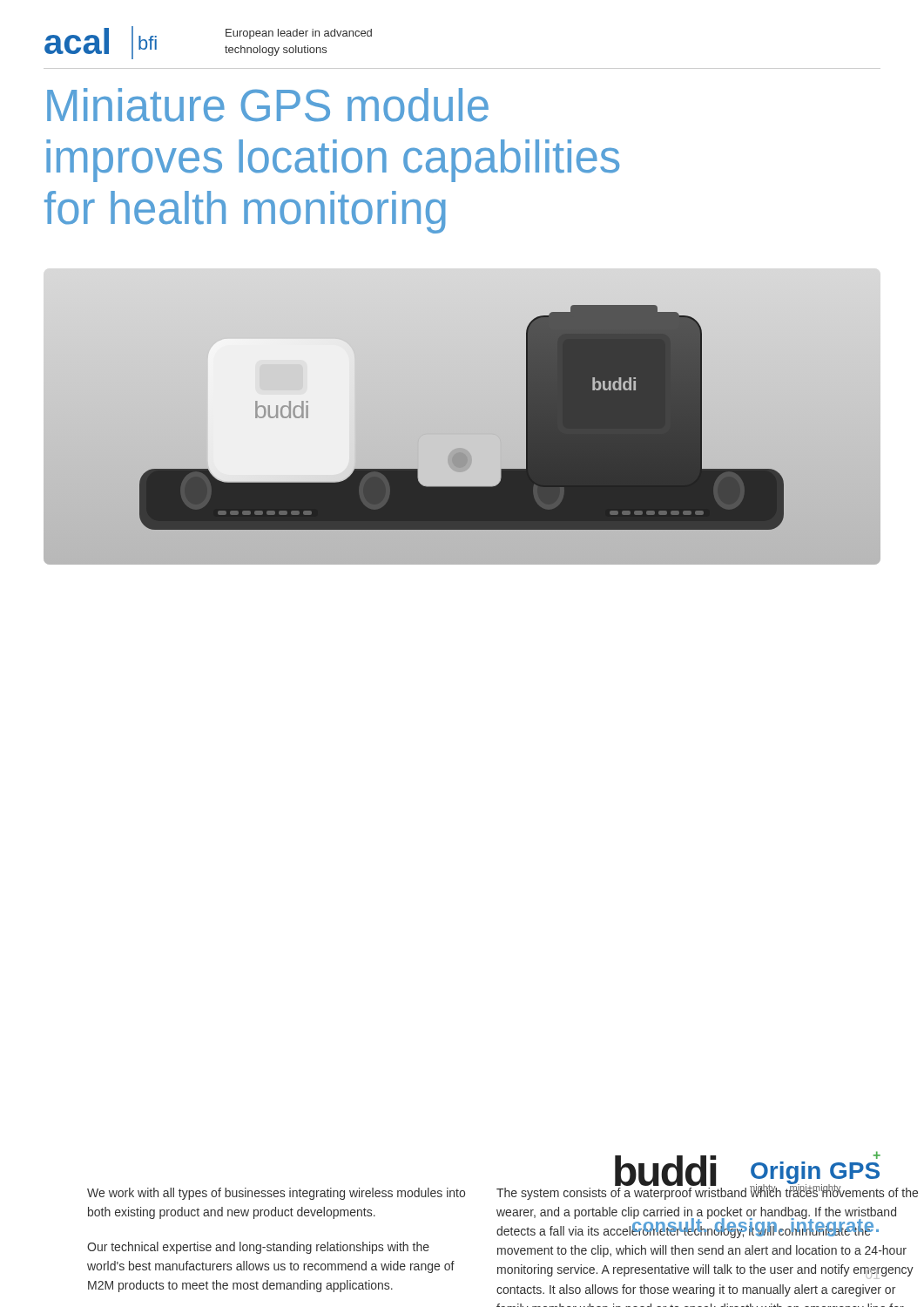Select the block starting "The system consists of a waterproof"
This screenshot has width=924, height=1307.
pos(710,1245)
